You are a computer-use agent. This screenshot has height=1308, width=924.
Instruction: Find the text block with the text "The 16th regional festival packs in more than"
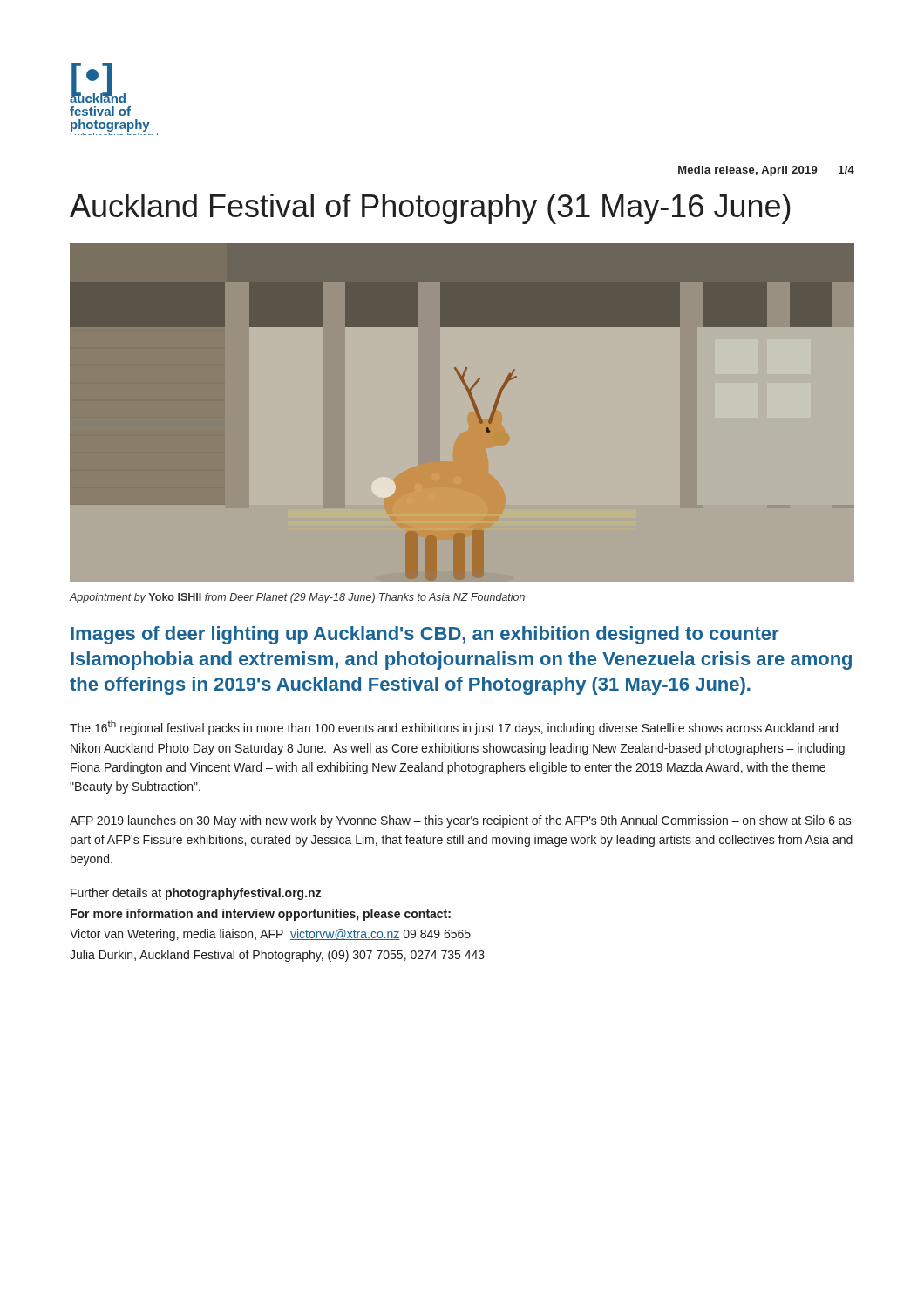point(457,756)
